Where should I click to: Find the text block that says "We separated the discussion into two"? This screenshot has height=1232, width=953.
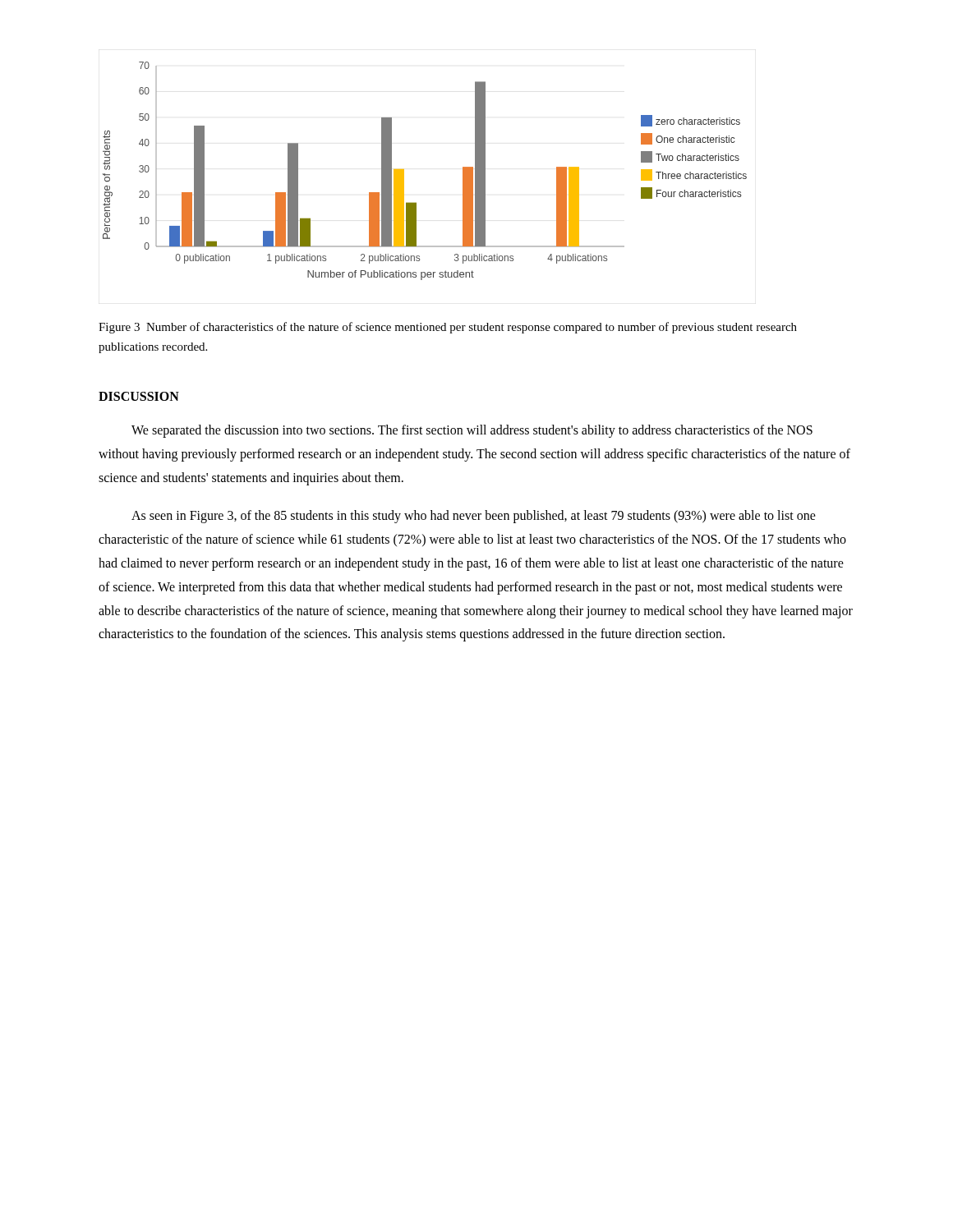pyautogui.click(x=474, y=454)
